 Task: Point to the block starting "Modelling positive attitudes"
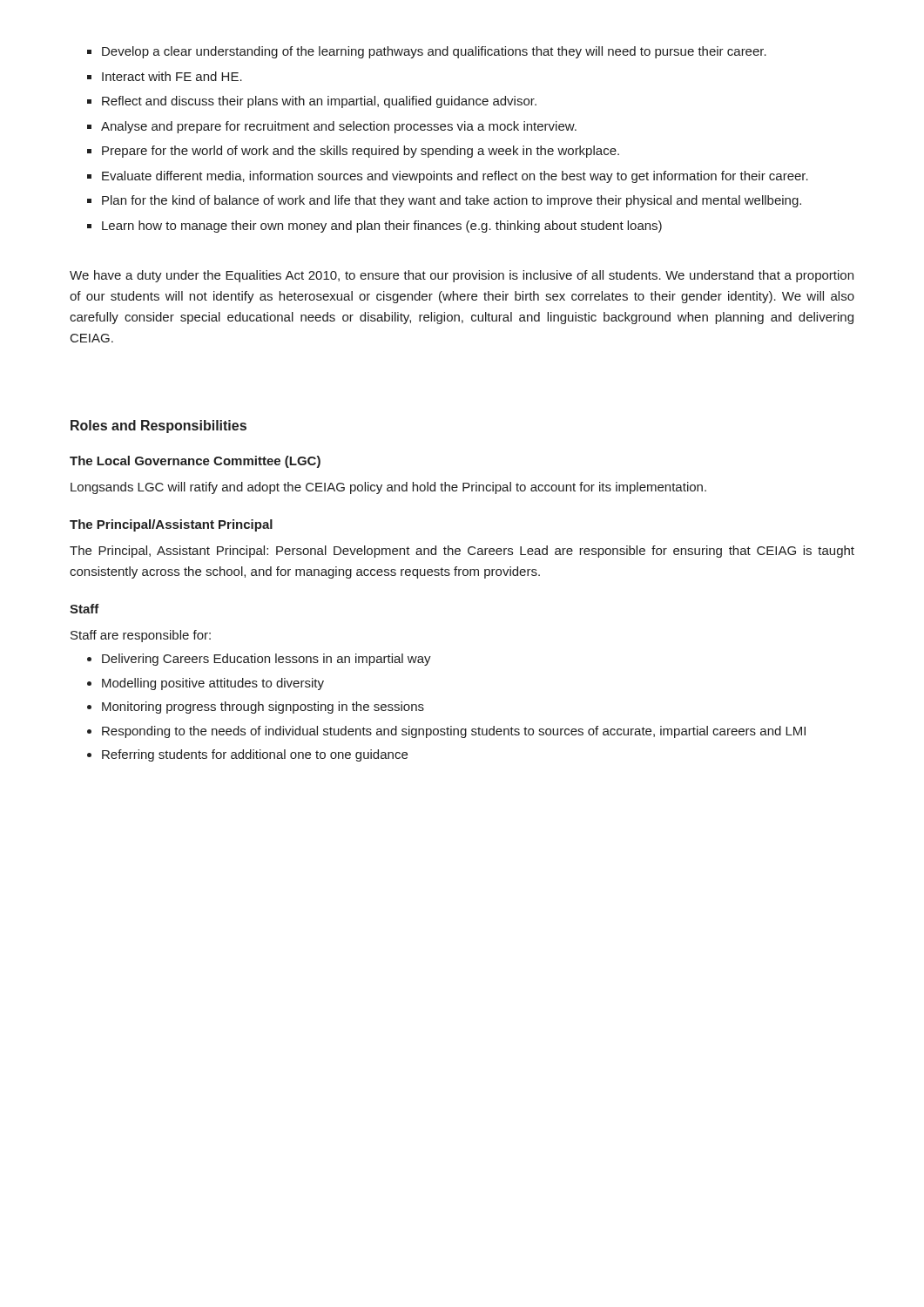tap(212, 682)
